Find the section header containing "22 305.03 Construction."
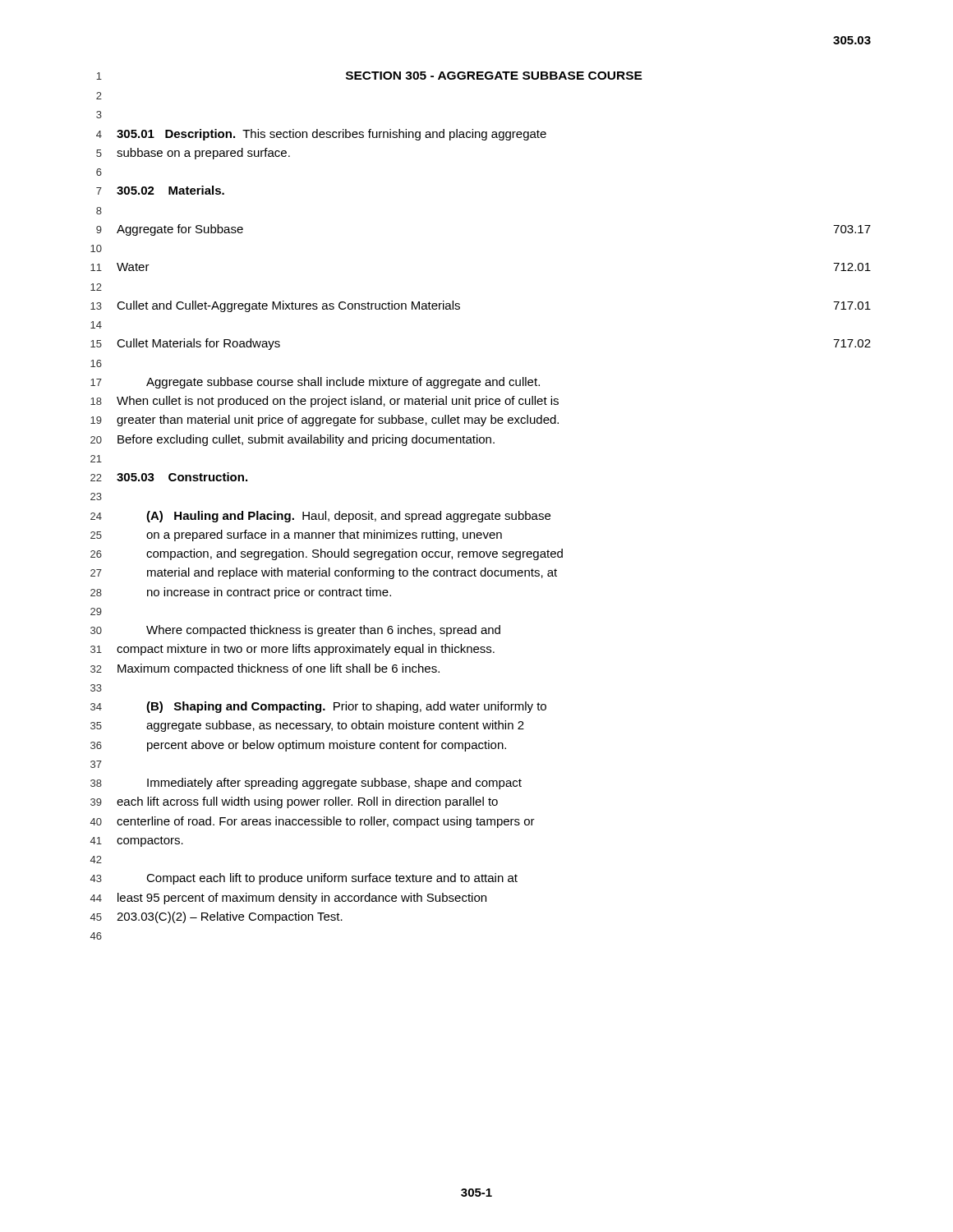Screen dimensions: 1232x953 click(x=169, y=477)
